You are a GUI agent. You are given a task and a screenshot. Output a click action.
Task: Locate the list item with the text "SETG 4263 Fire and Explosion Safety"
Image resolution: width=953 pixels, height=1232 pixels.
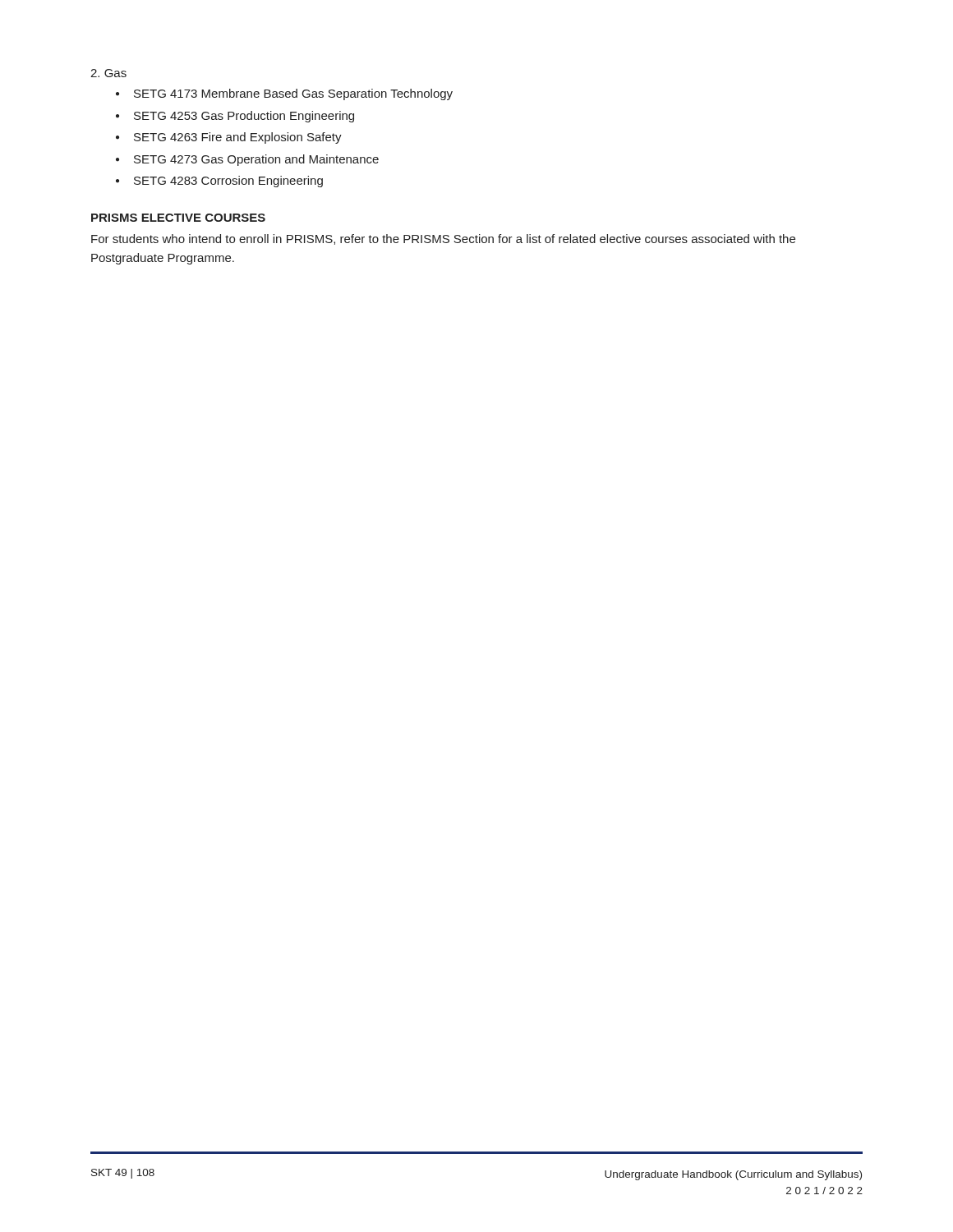pos(237,137)
